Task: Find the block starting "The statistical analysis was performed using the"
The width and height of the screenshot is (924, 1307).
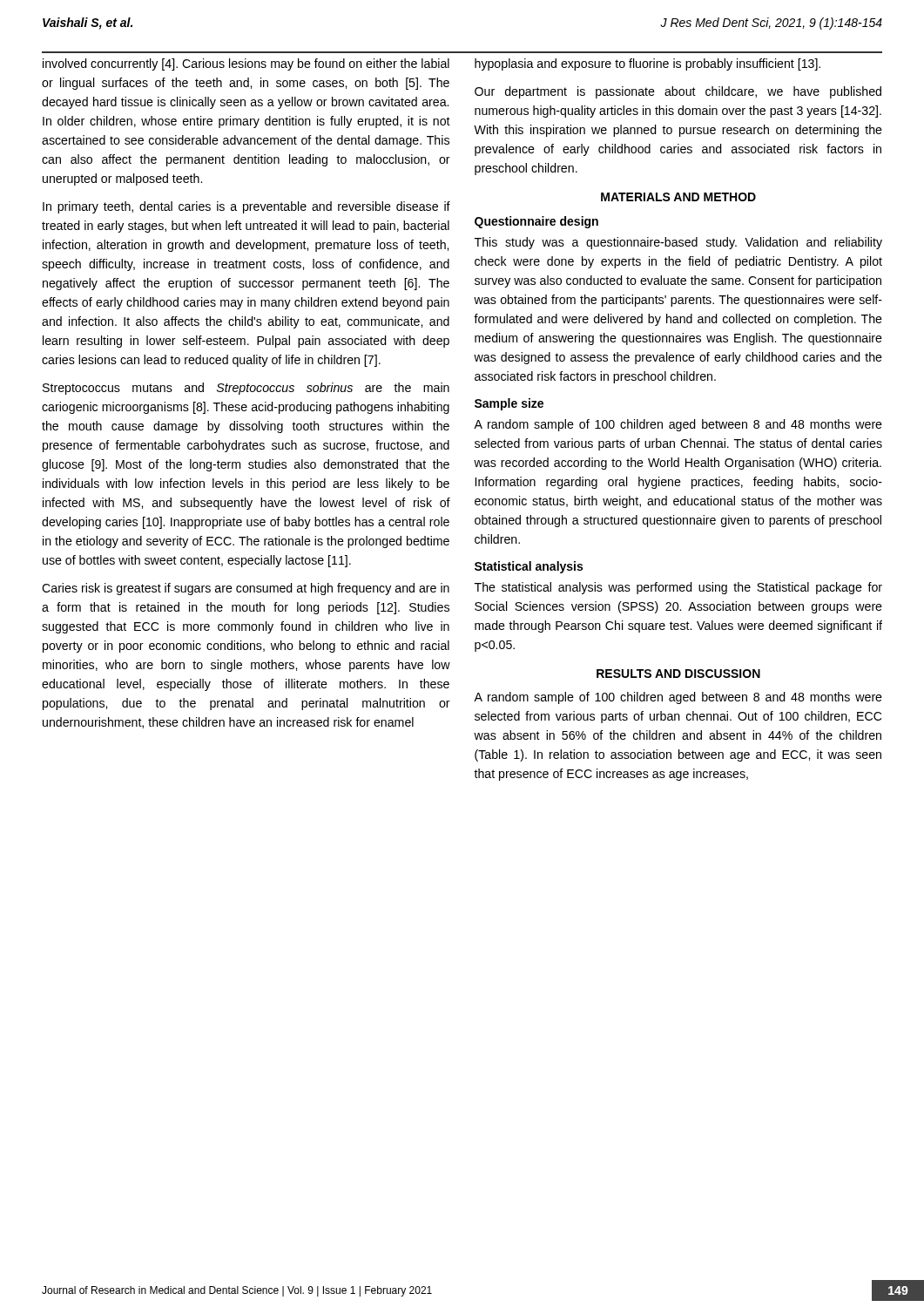Action: [678, 616]
